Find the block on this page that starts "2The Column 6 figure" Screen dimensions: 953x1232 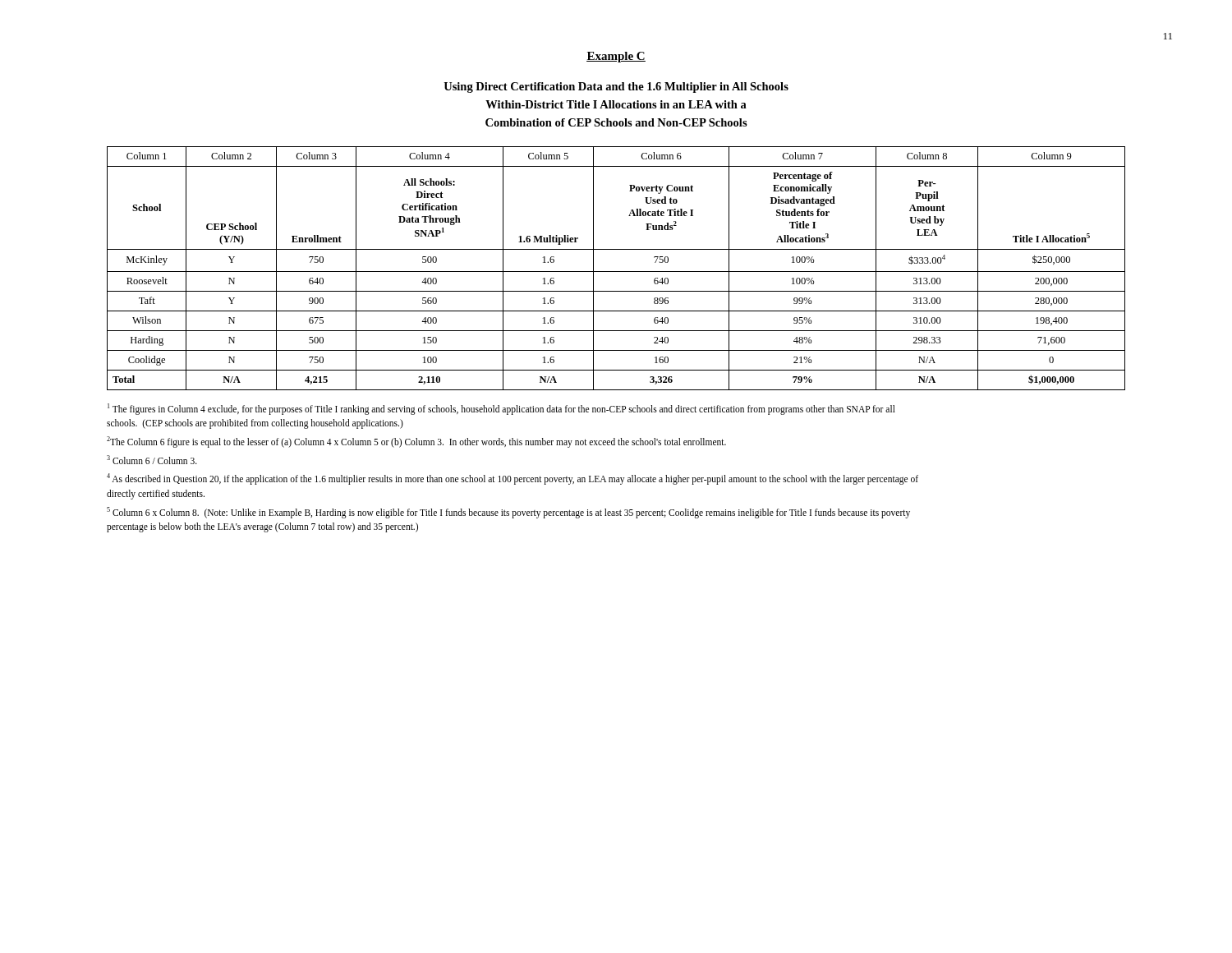(517, 442)
